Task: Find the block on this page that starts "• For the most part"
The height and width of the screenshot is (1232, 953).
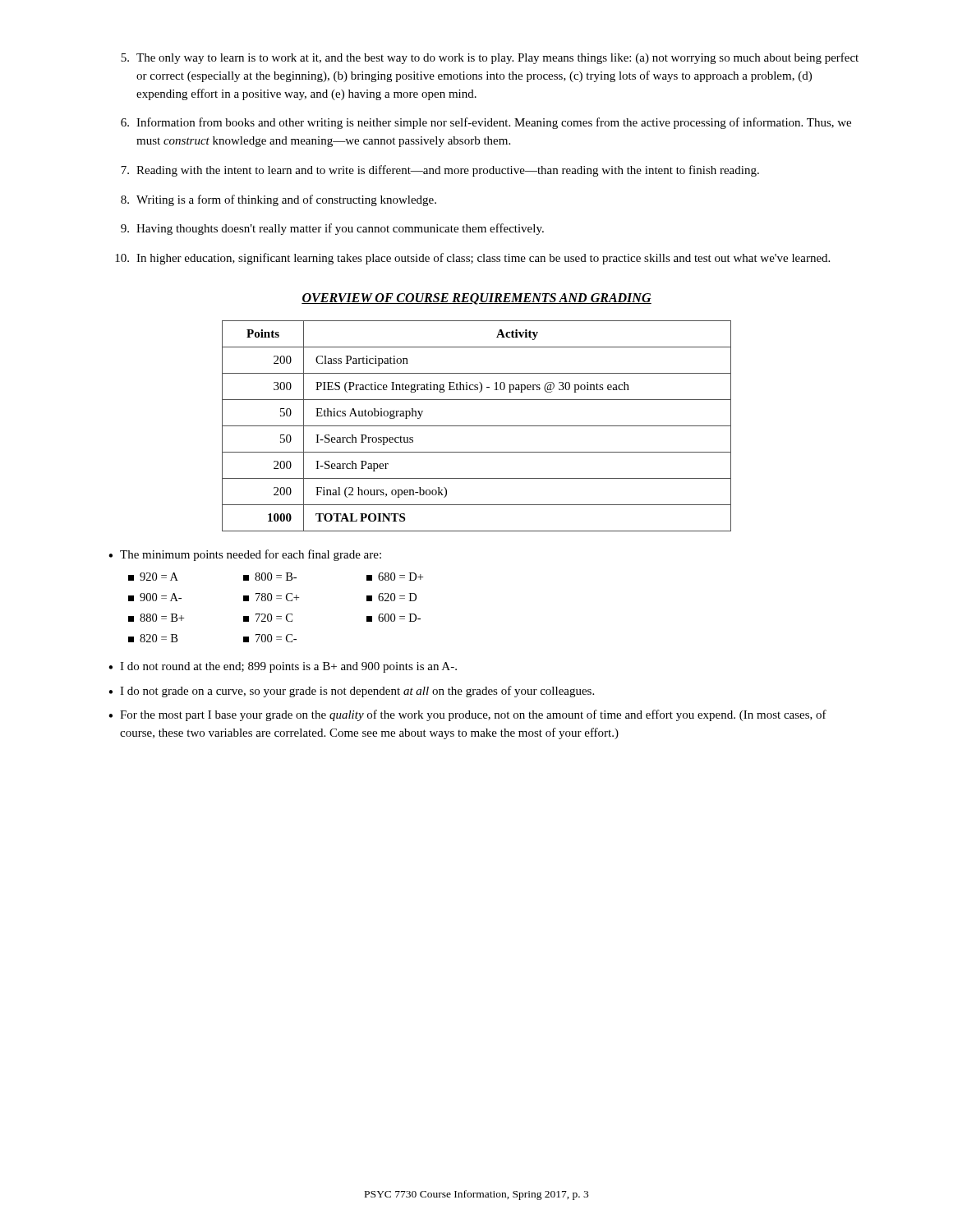Action: [476, 725]
